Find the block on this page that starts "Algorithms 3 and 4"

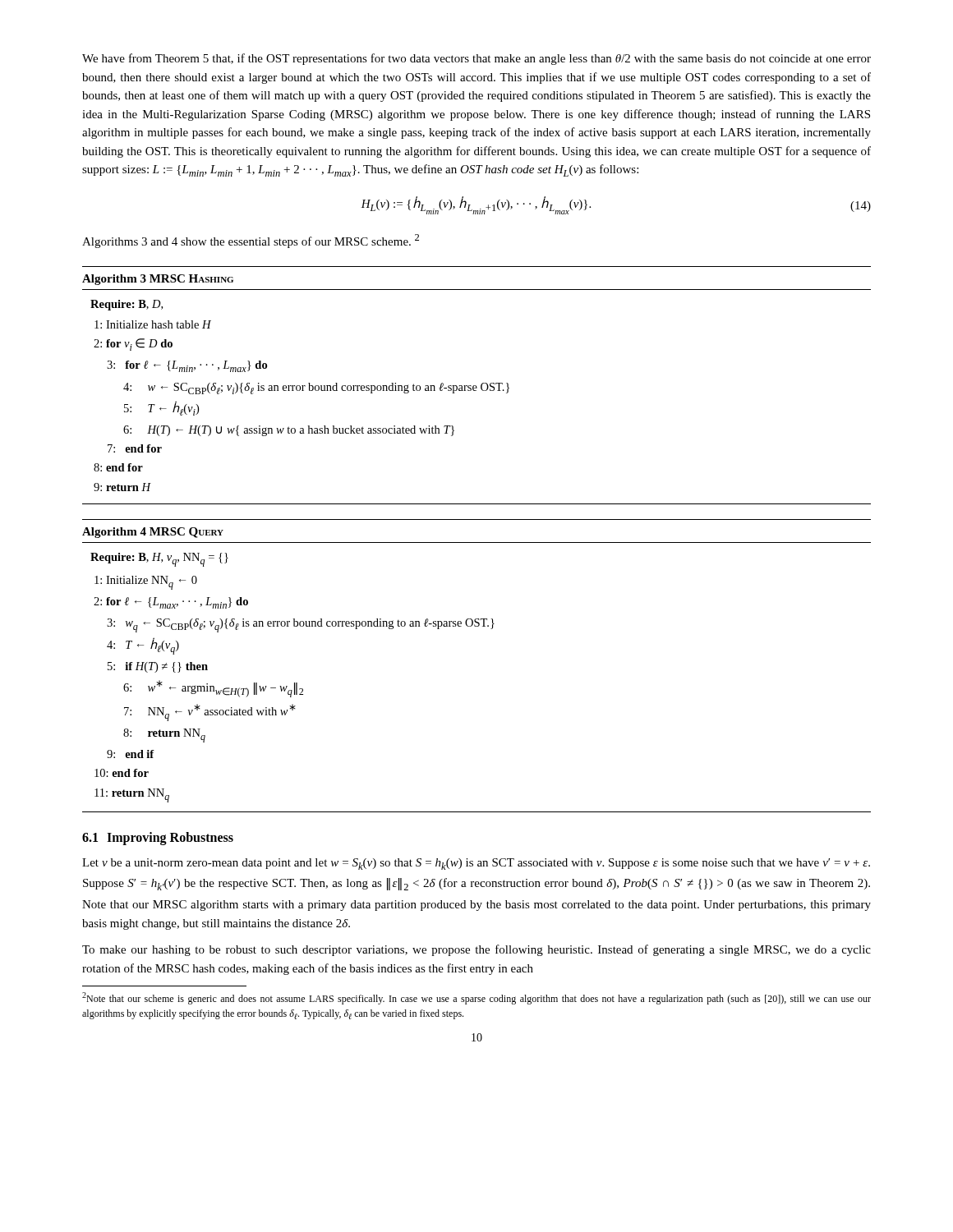pos(251,241)
